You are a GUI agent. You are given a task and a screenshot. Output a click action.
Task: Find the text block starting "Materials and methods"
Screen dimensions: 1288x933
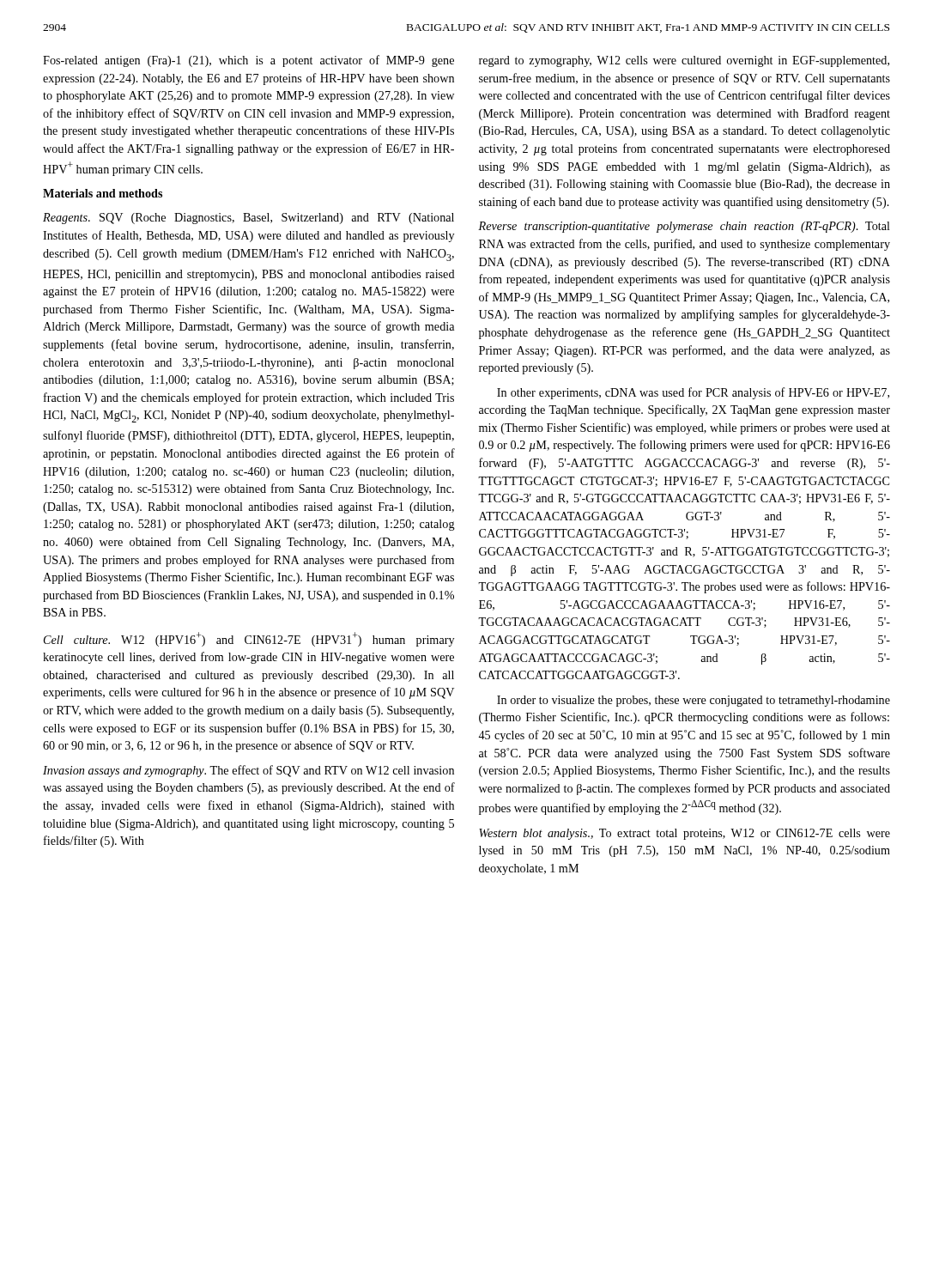click(x=103, y=193)
